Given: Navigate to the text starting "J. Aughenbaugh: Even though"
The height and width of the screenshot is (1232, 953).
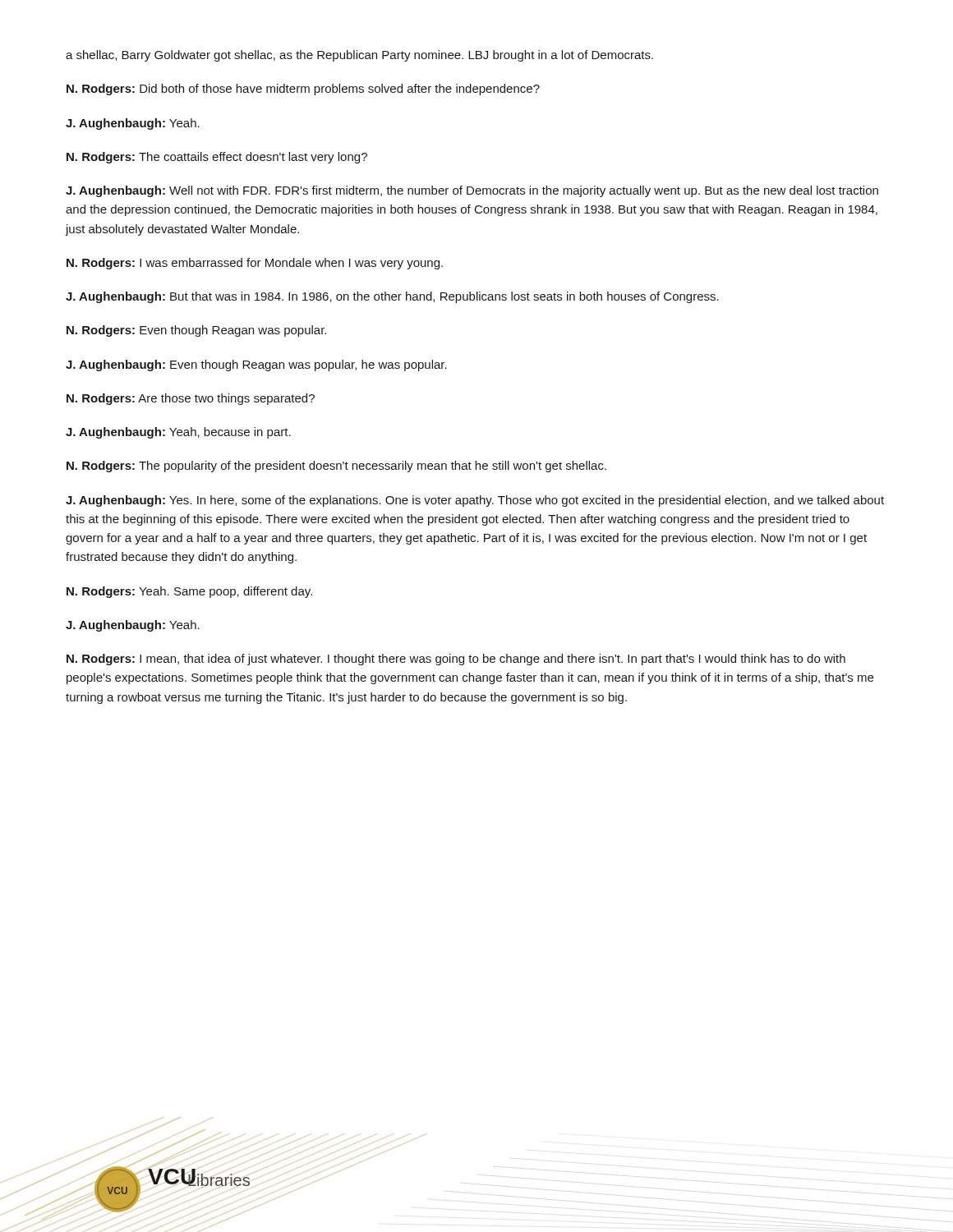Looking at the screenshot, I should [x=257, y=364].
